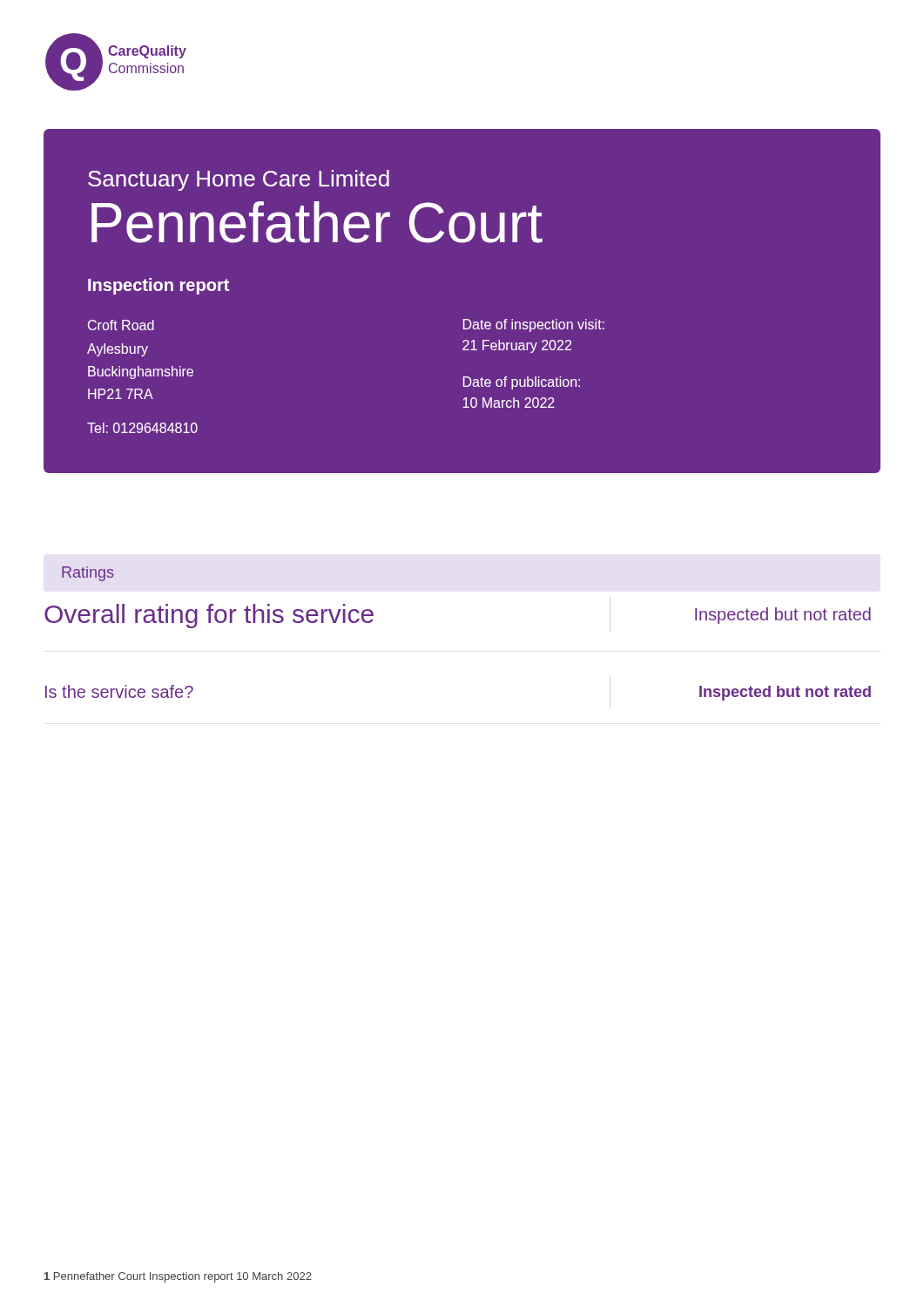Where is the passage that starts "Is the service"?
Image resolution: width=924 pixels, height=1307 pixels.
tap(119, 691)
